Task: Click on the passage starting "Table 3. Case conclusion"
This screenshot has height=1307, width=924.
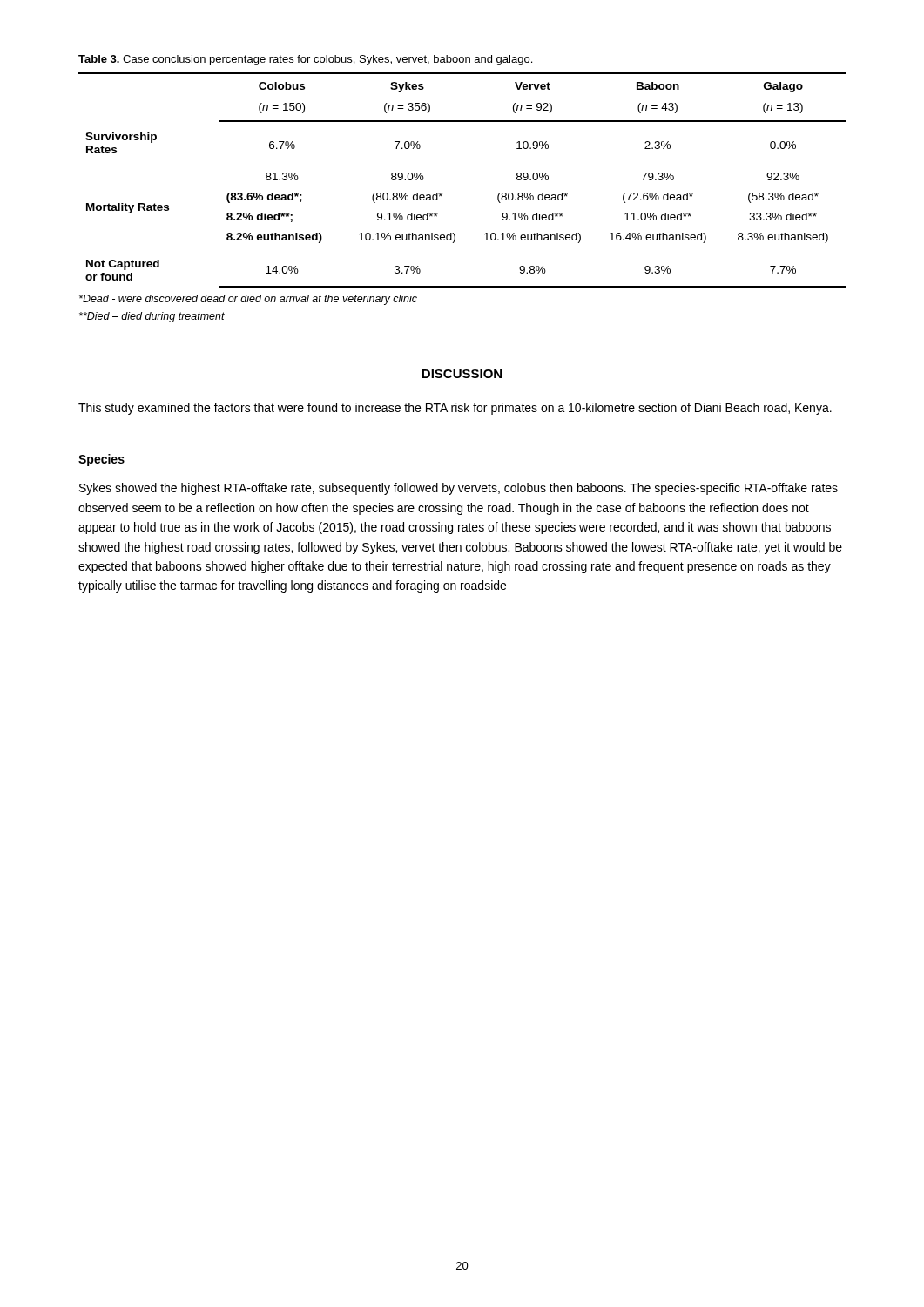Action: coord(306,59)
